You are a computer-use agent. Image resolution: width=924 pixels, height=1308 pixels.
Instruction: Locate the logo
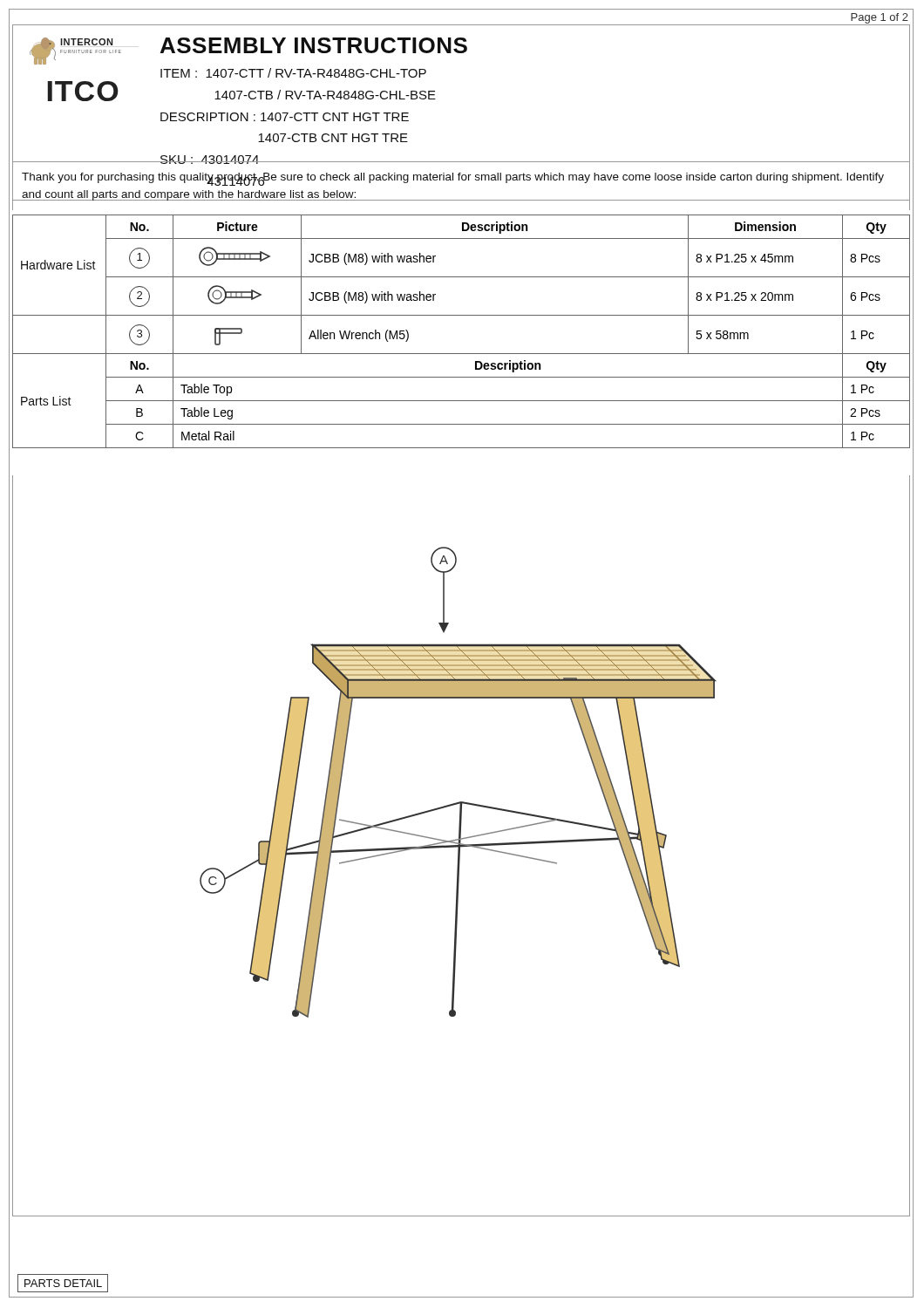83,70
